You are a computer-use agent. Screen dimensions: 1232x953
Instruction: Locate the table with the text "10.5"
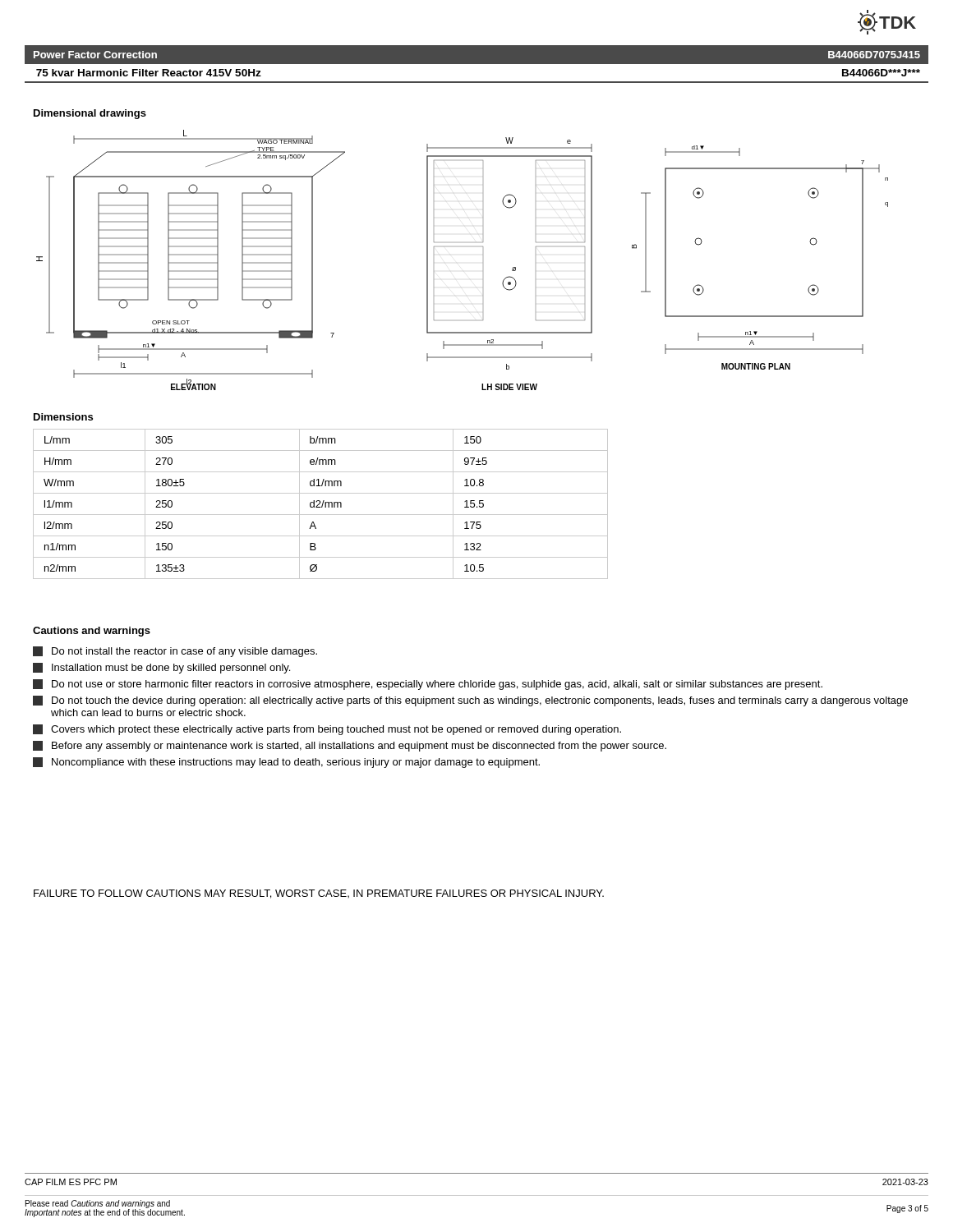[320, 504]
